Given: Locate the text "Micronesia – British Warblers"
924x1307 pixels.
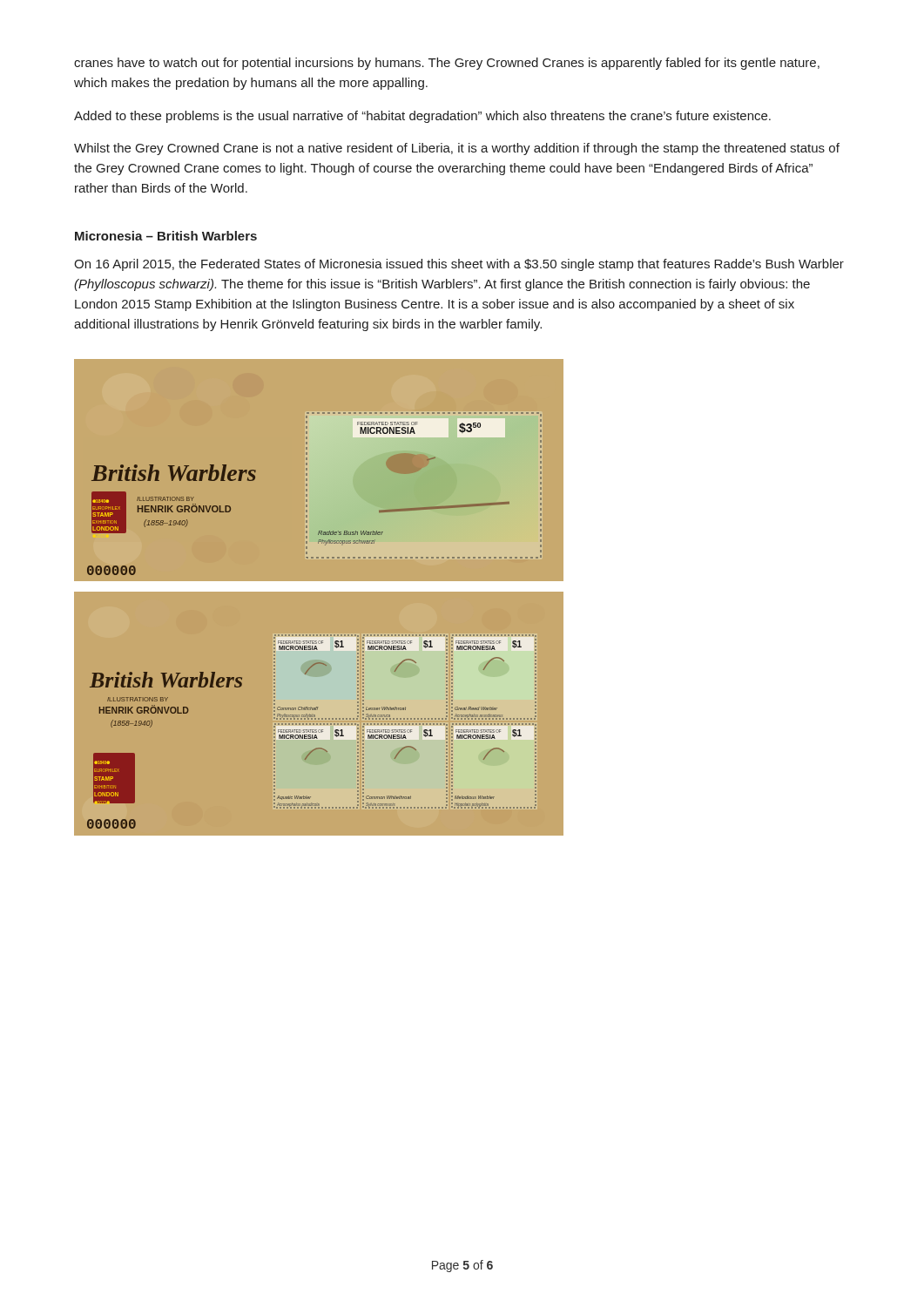Looking at the screenshot, I should (x=166, y=235).
